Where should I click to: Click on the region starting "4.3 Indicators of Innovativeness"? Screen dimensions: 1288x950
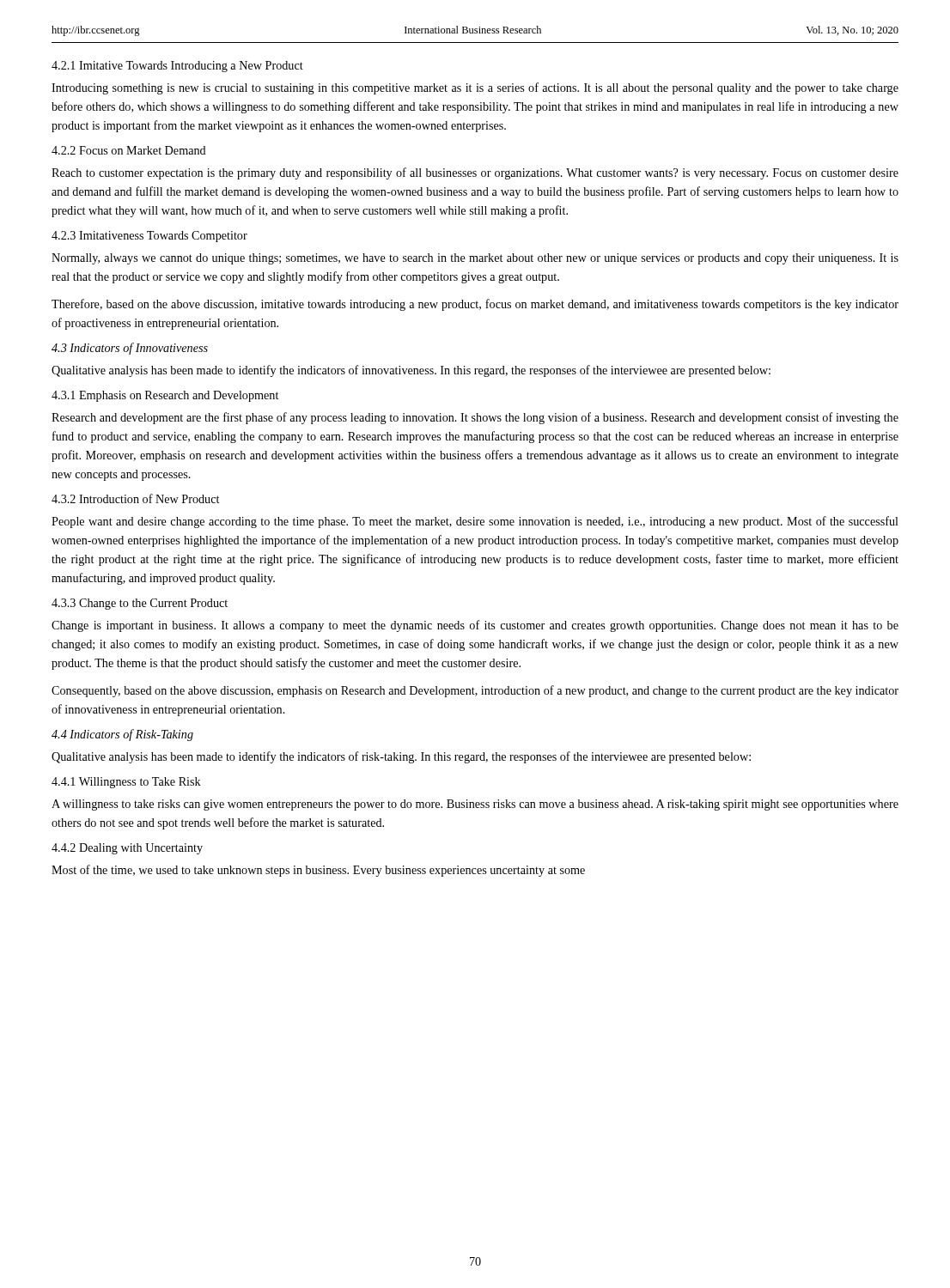[130, 348]
